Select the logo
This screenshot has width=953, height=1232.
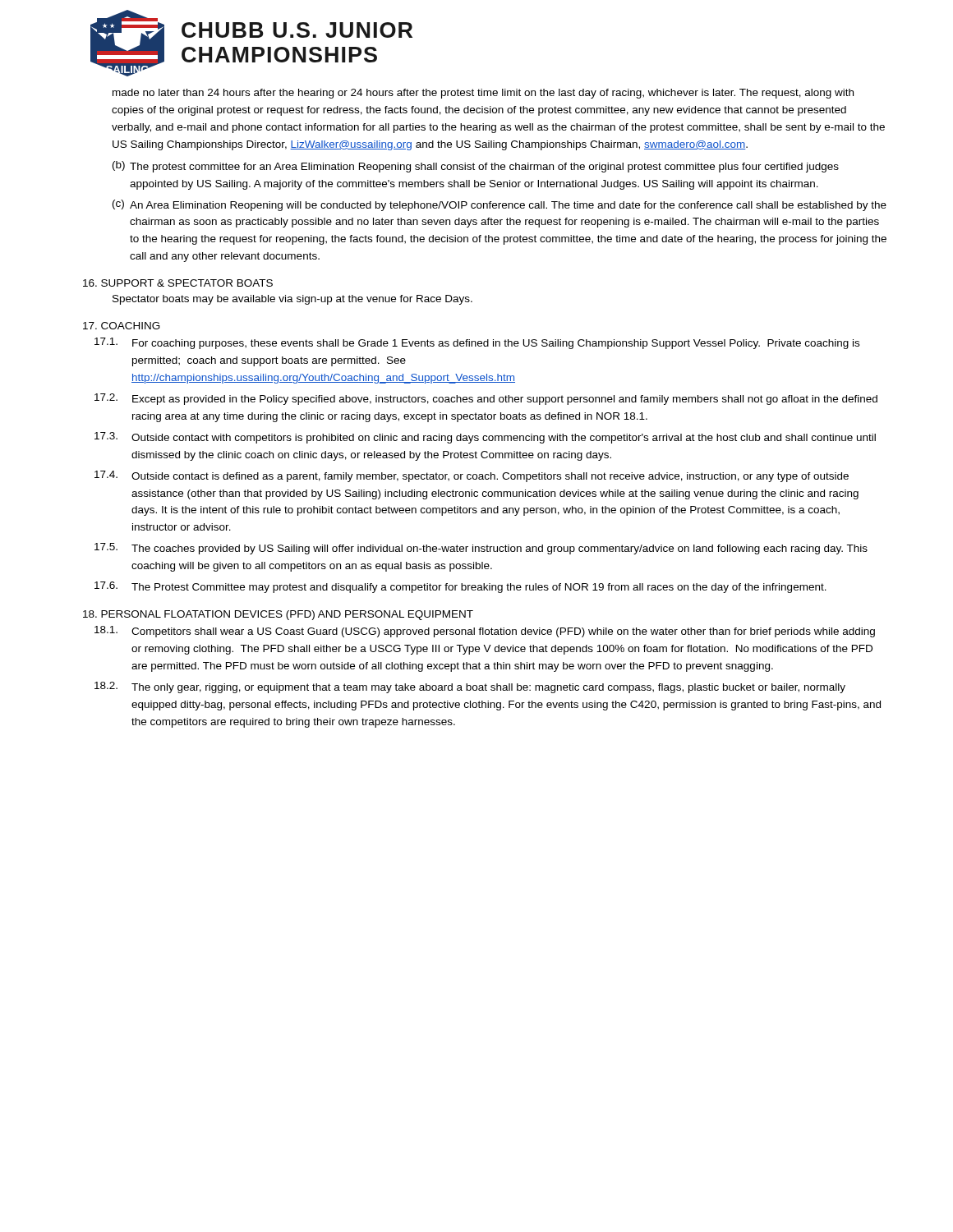[x=485, y=43]
